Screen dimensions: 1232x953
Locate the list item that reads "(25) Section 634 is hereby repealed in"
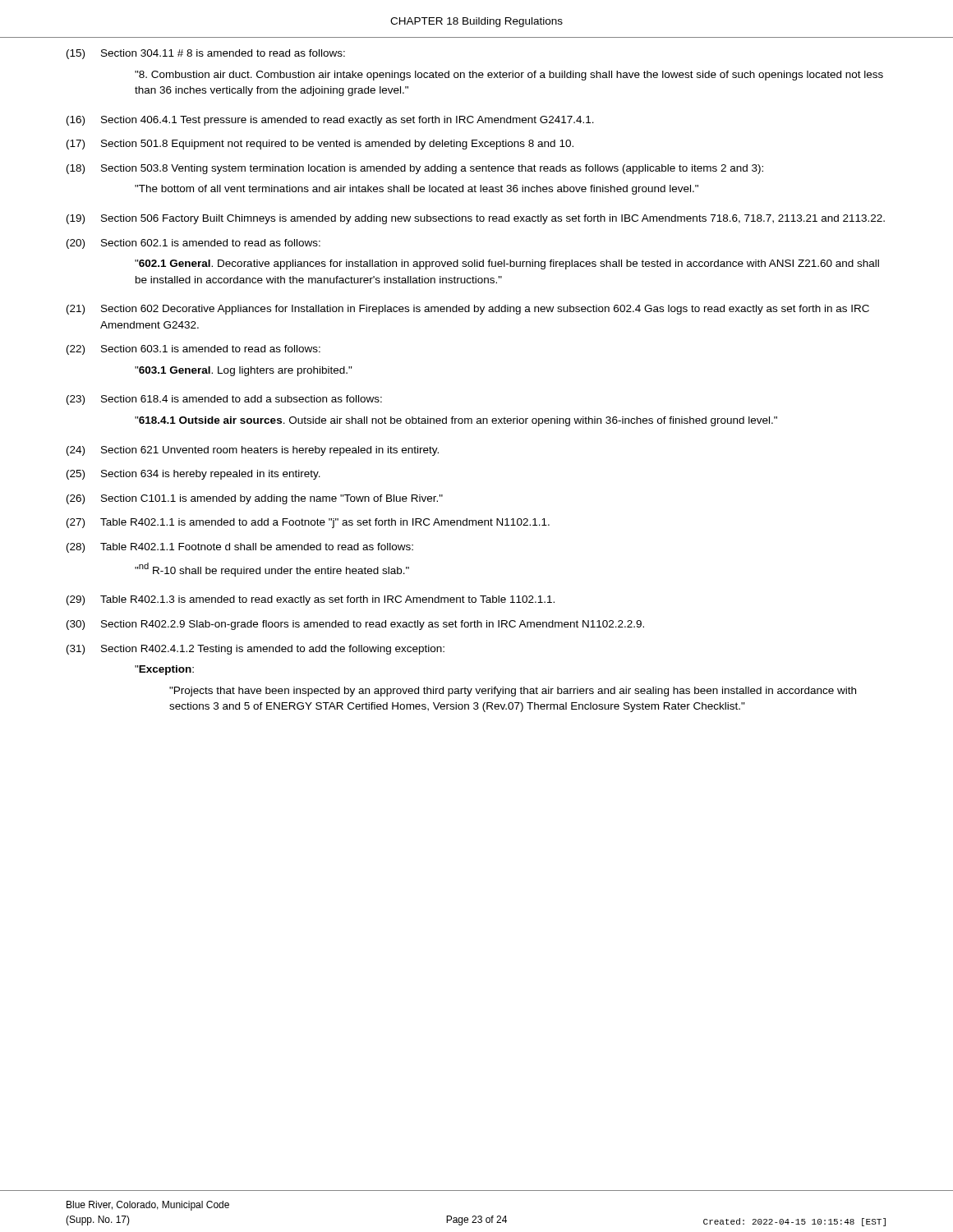pos(193,475)
